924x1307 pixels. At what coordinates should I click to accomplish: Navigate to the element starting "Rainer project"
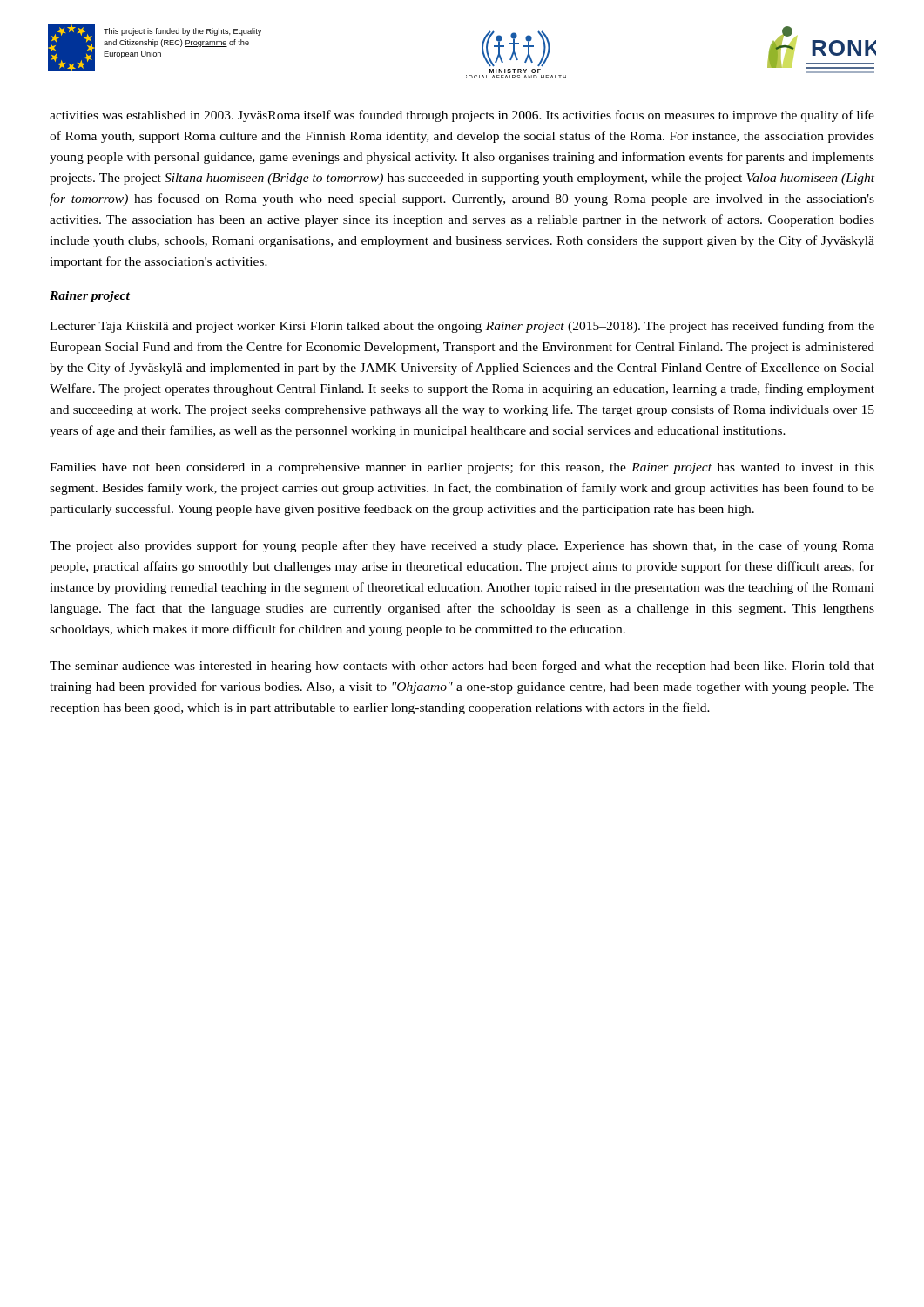click(90, 295)
